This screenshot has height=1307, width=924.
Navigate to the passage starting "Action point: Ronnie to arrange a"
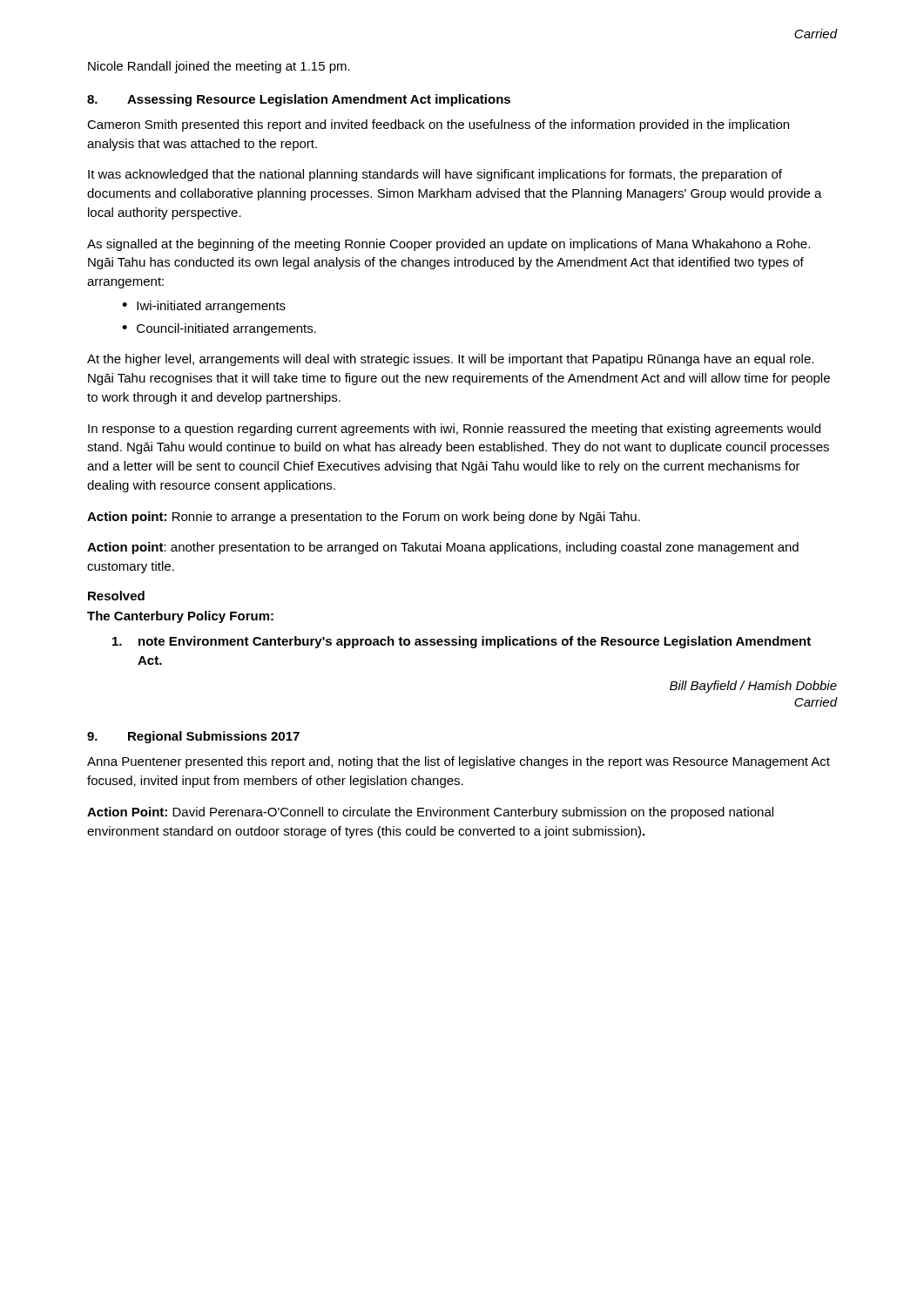click(364, 516)
